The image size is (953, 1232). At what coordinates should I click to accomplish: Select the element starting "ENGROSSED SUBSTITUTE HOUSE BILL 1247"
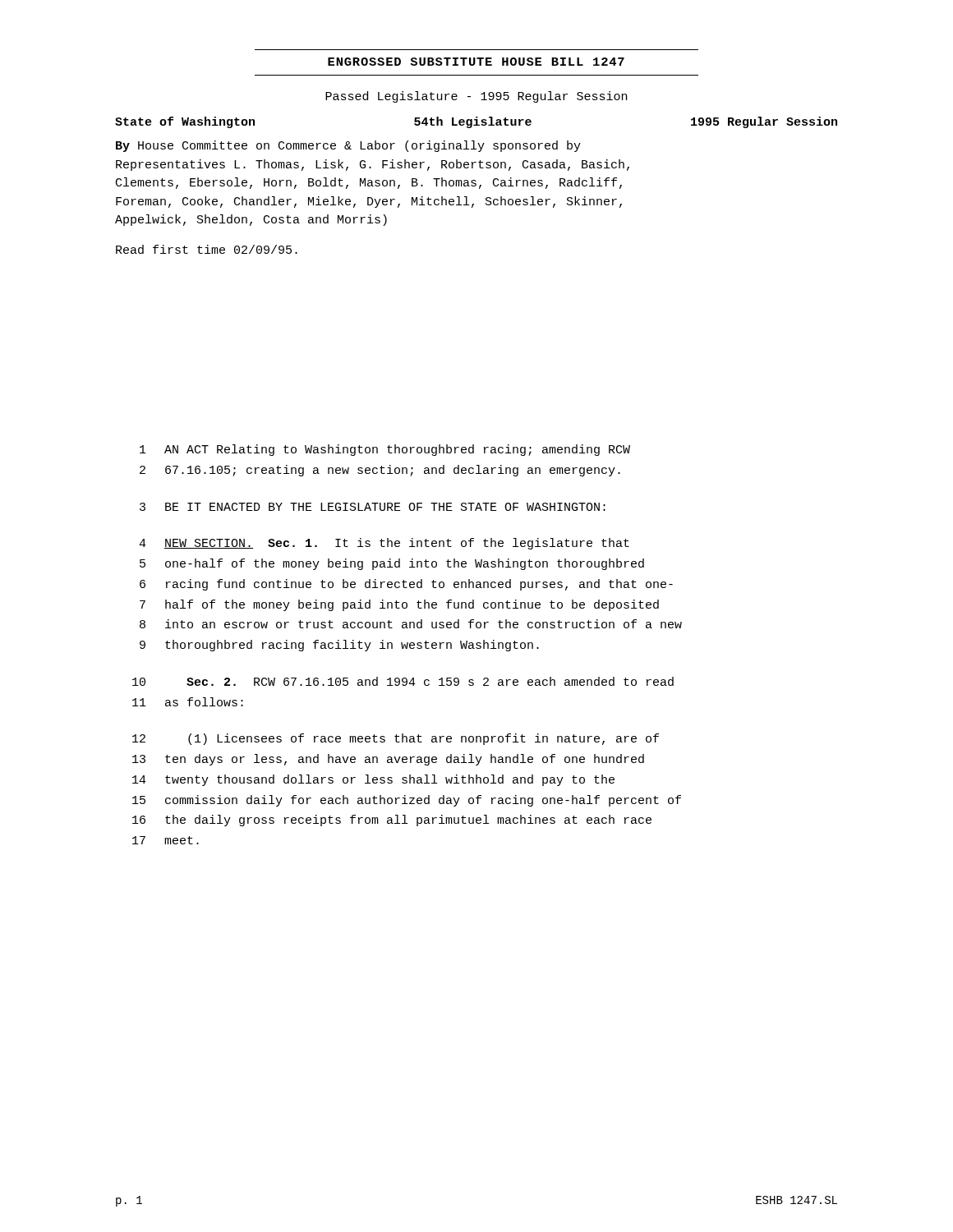pyautogui.click(x=476, y=62)
